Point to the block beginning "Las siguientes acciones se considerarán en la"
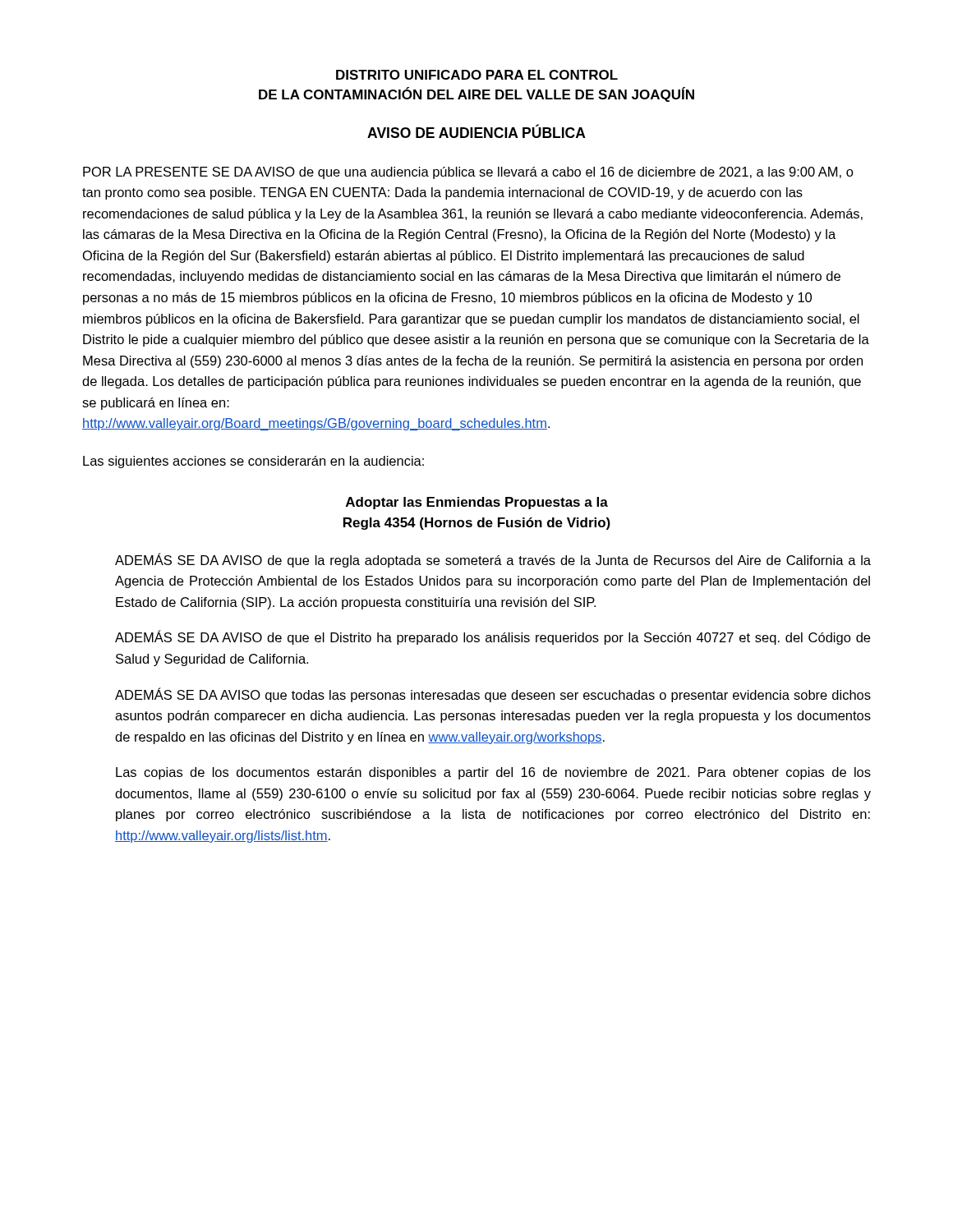The width and height of the screenshot is (953, 1232). (x=254, y=461)
